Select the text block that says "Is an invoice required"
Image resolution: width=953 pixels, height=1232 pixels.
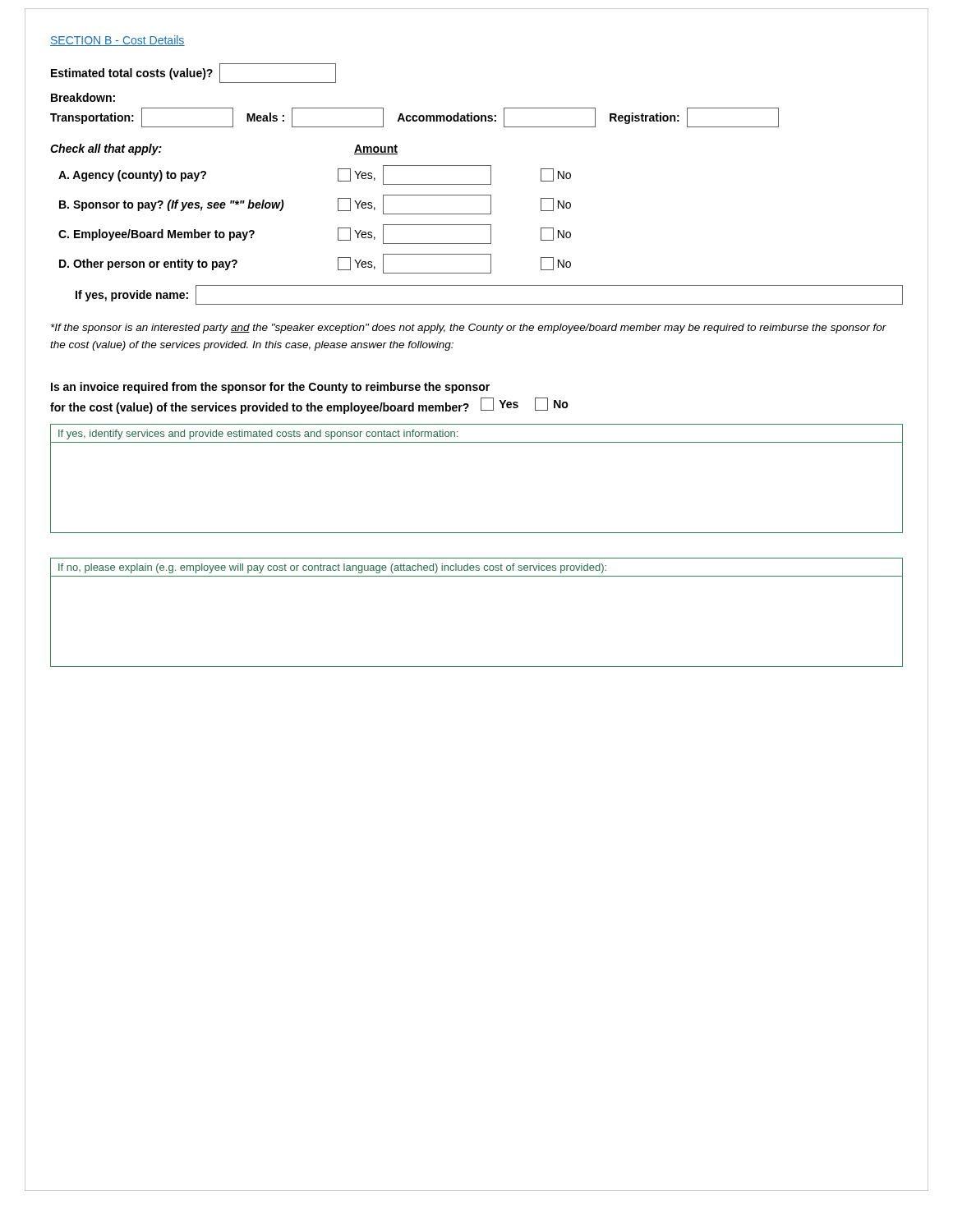pos(309,397)
